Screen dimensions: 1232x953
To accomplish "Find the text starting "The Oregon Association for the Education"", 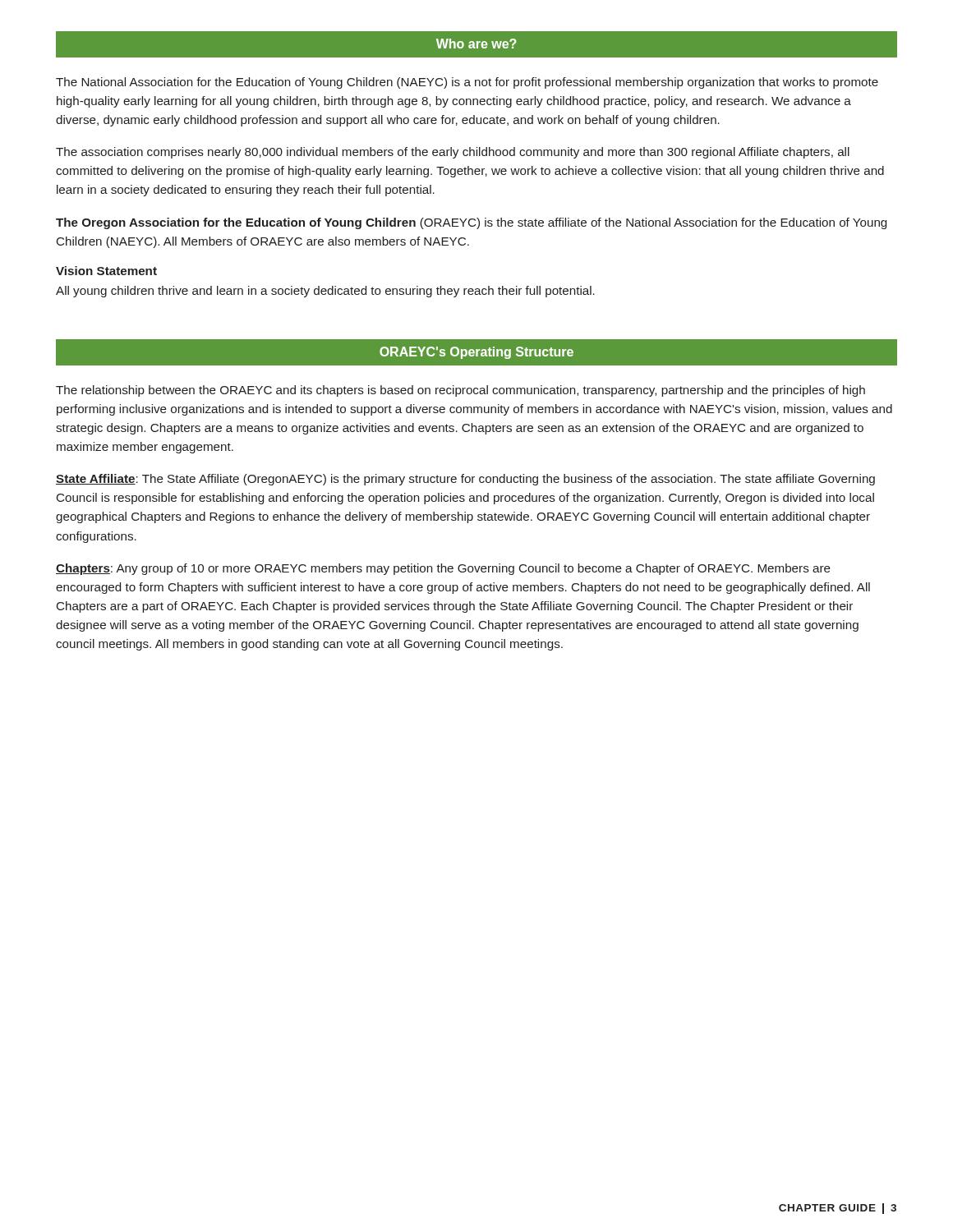I will [x=472, y=231].
